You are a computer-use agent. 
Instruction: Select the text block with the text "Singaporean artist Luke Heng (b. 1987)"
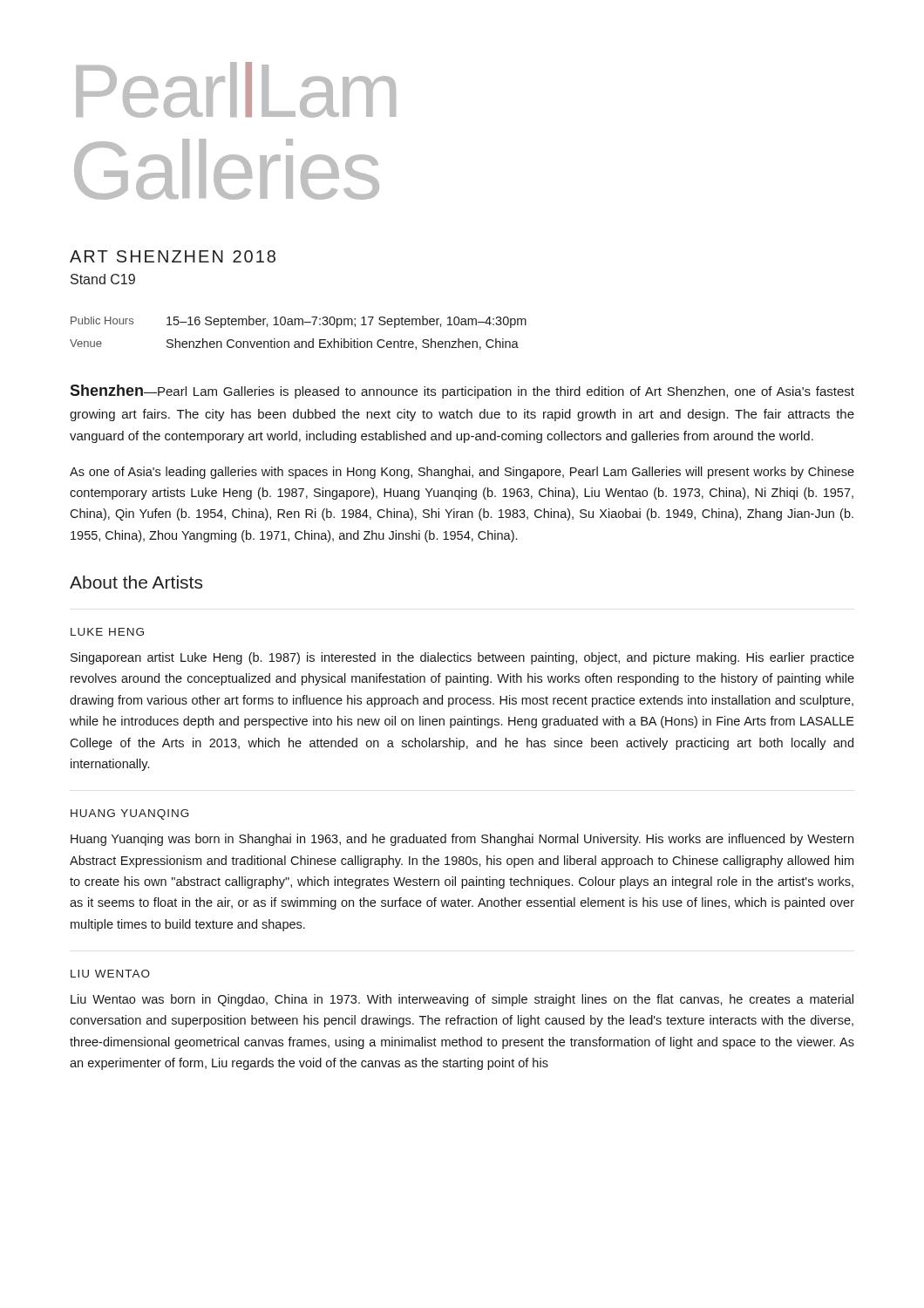click(462, 711)
